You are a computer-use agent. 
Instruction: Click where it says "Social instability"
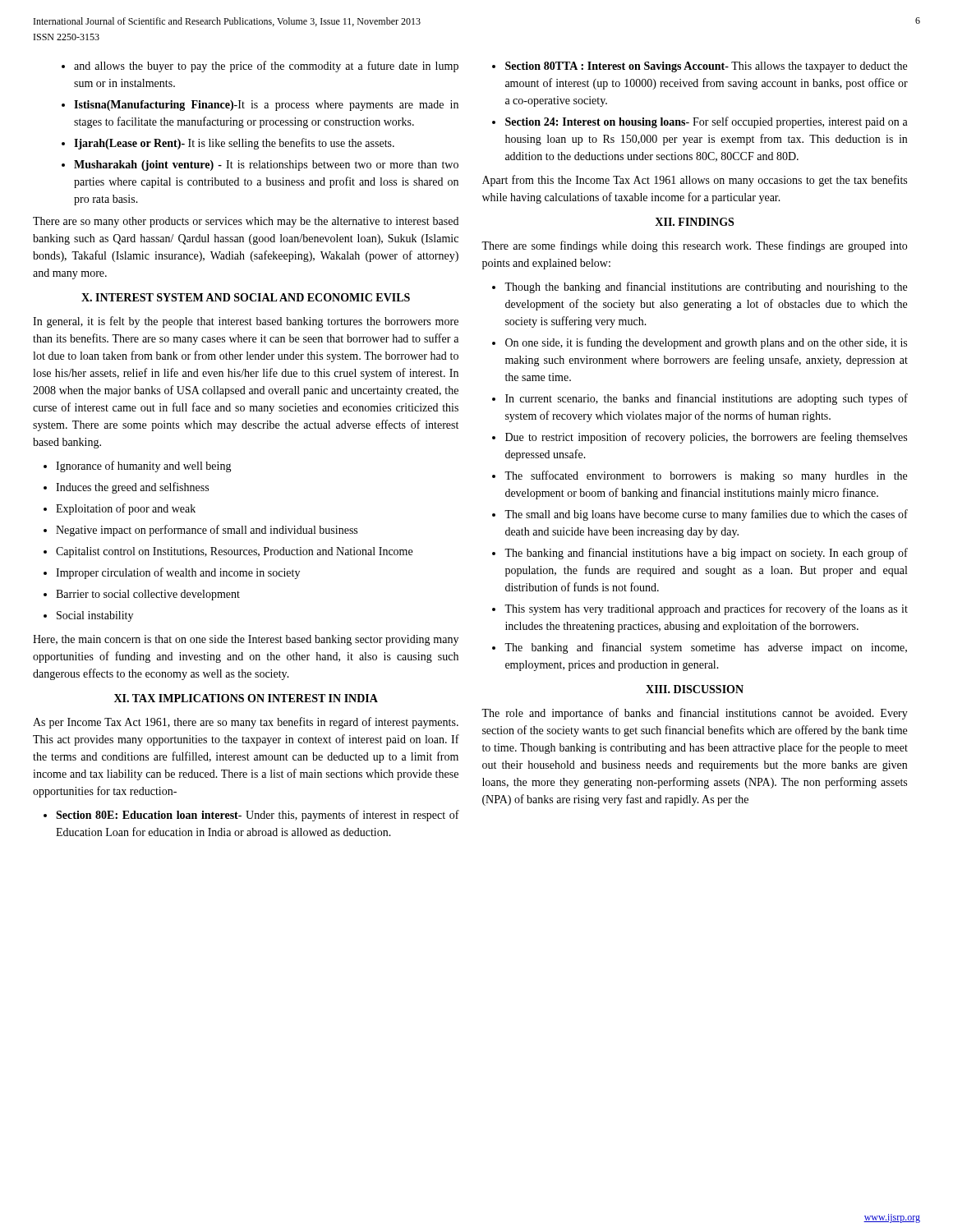click(95, 616)
